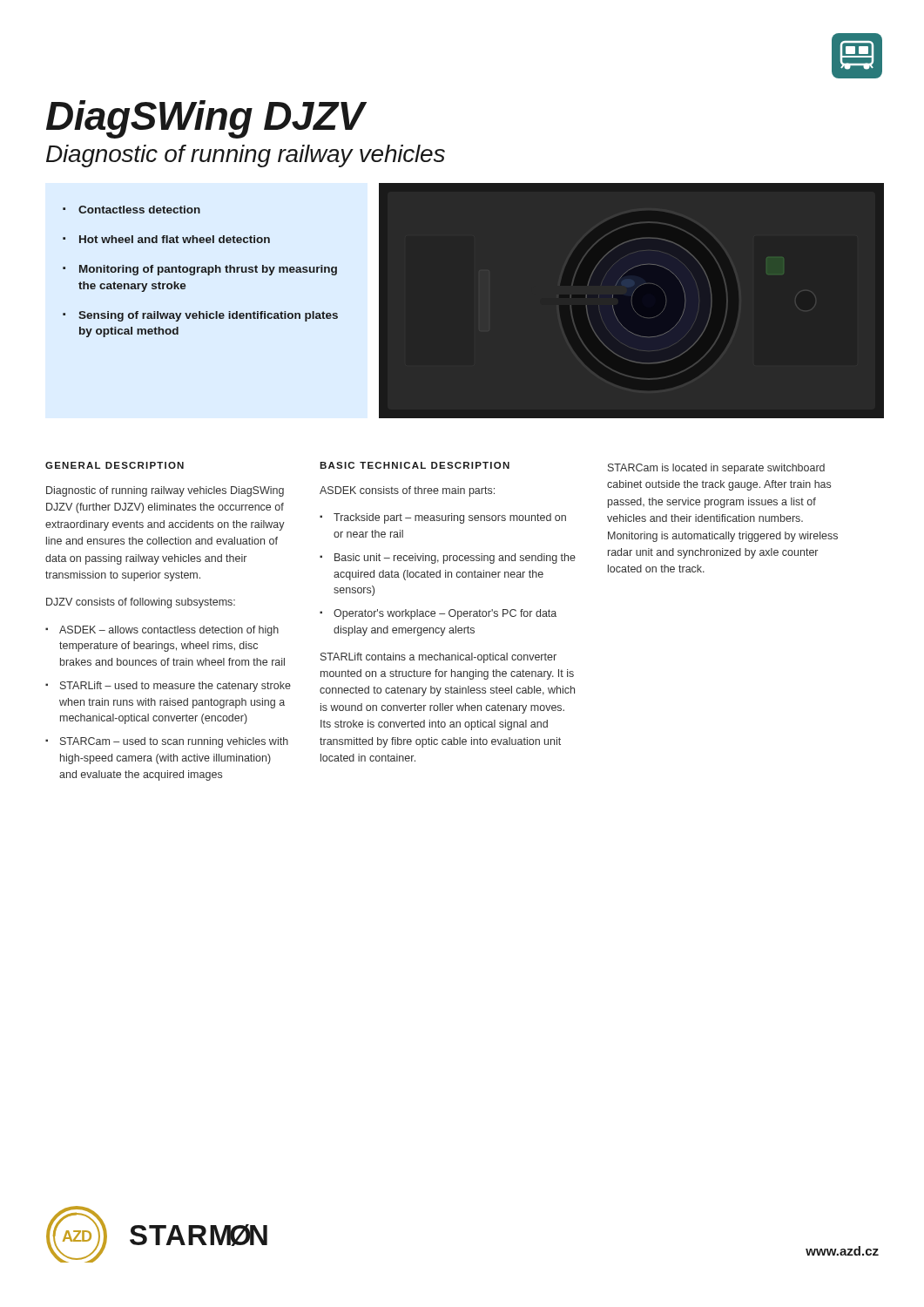Where is the passage that starts "ASDEK consists of"?
Image resolution: width=924 pixels, height=1307 pixels.
pos(448,491)
